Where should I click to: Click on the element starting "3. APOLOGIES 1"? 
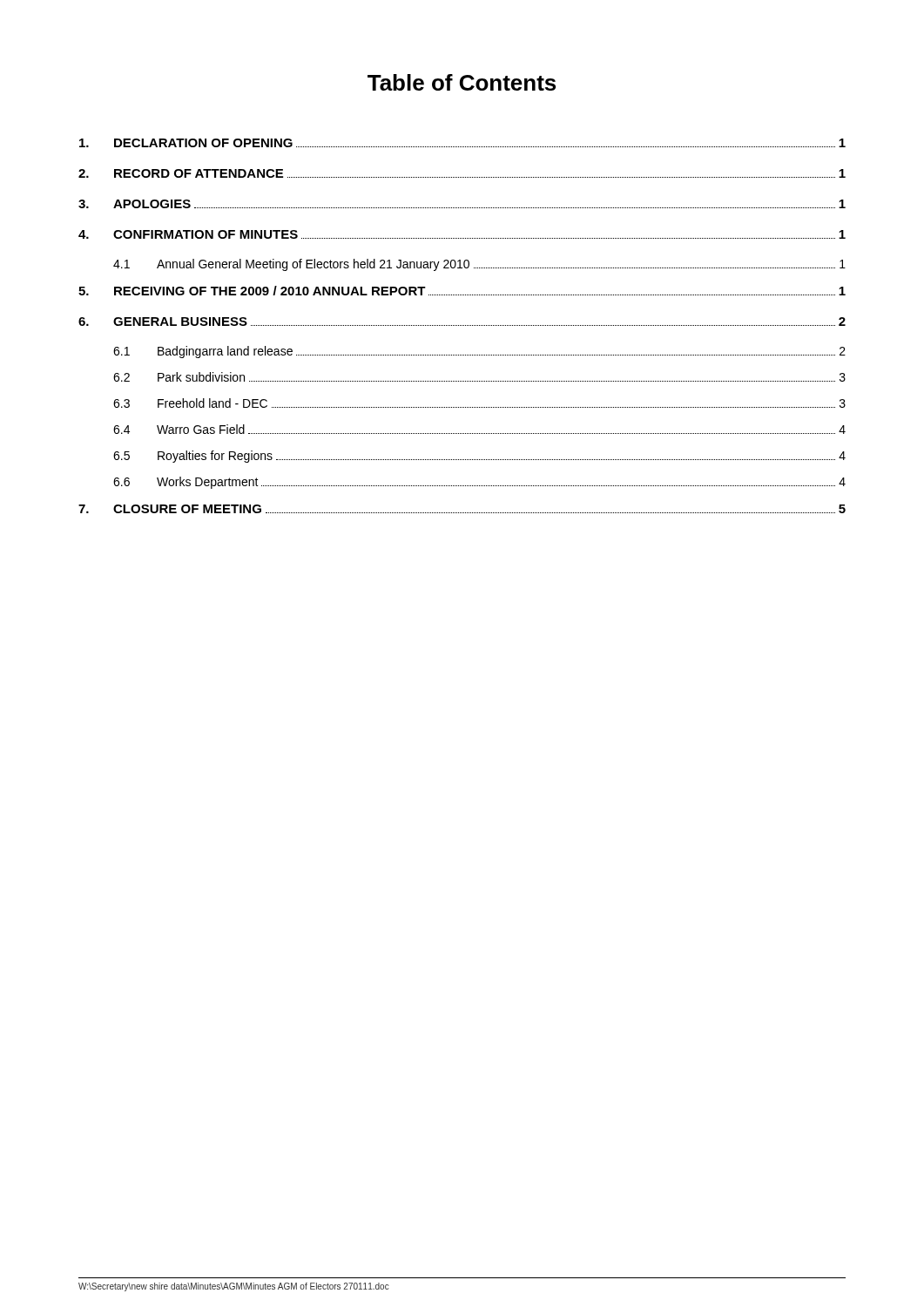(462, 203)
